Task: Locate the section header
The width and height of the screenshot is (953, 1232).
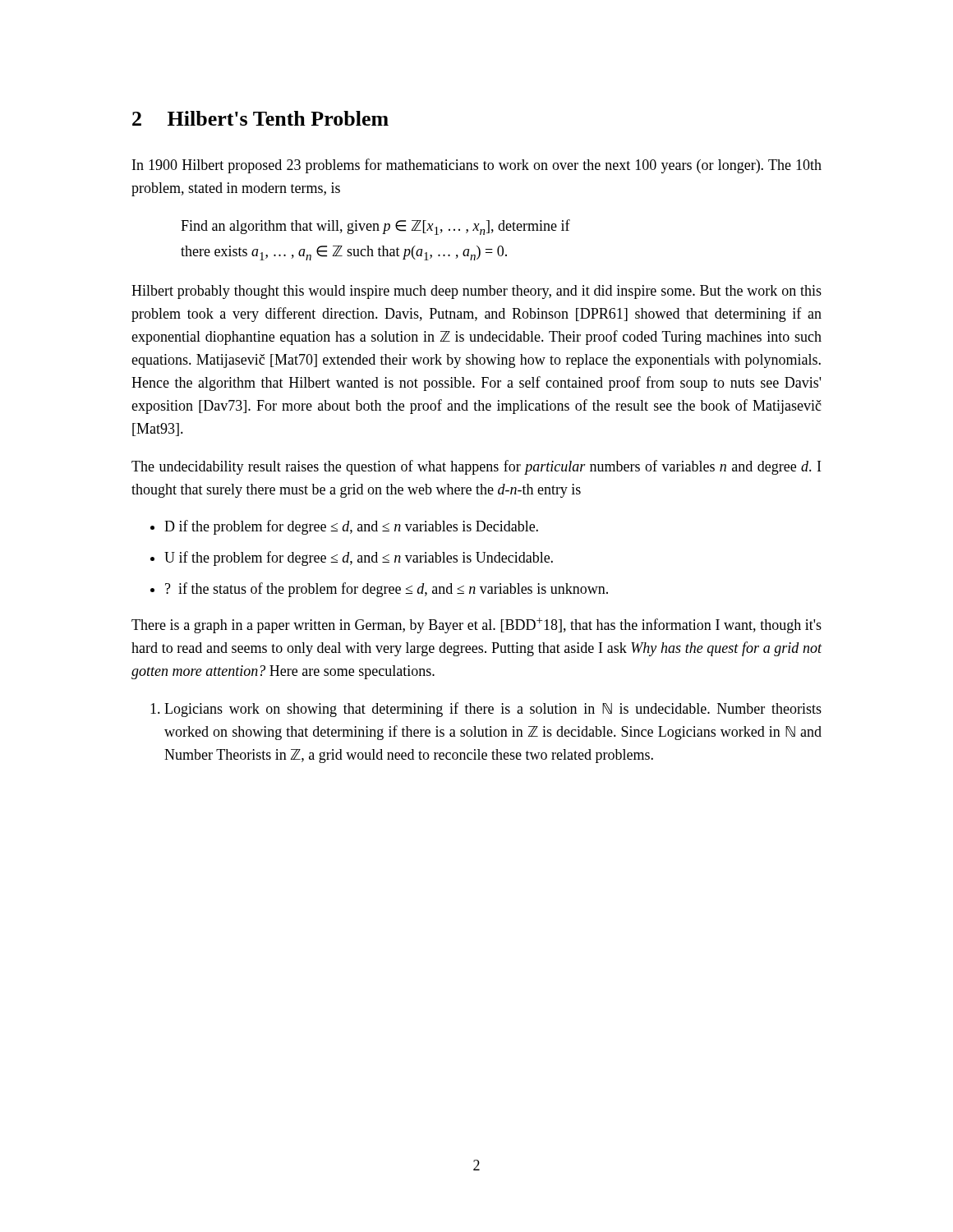Action: coord(476,119)
